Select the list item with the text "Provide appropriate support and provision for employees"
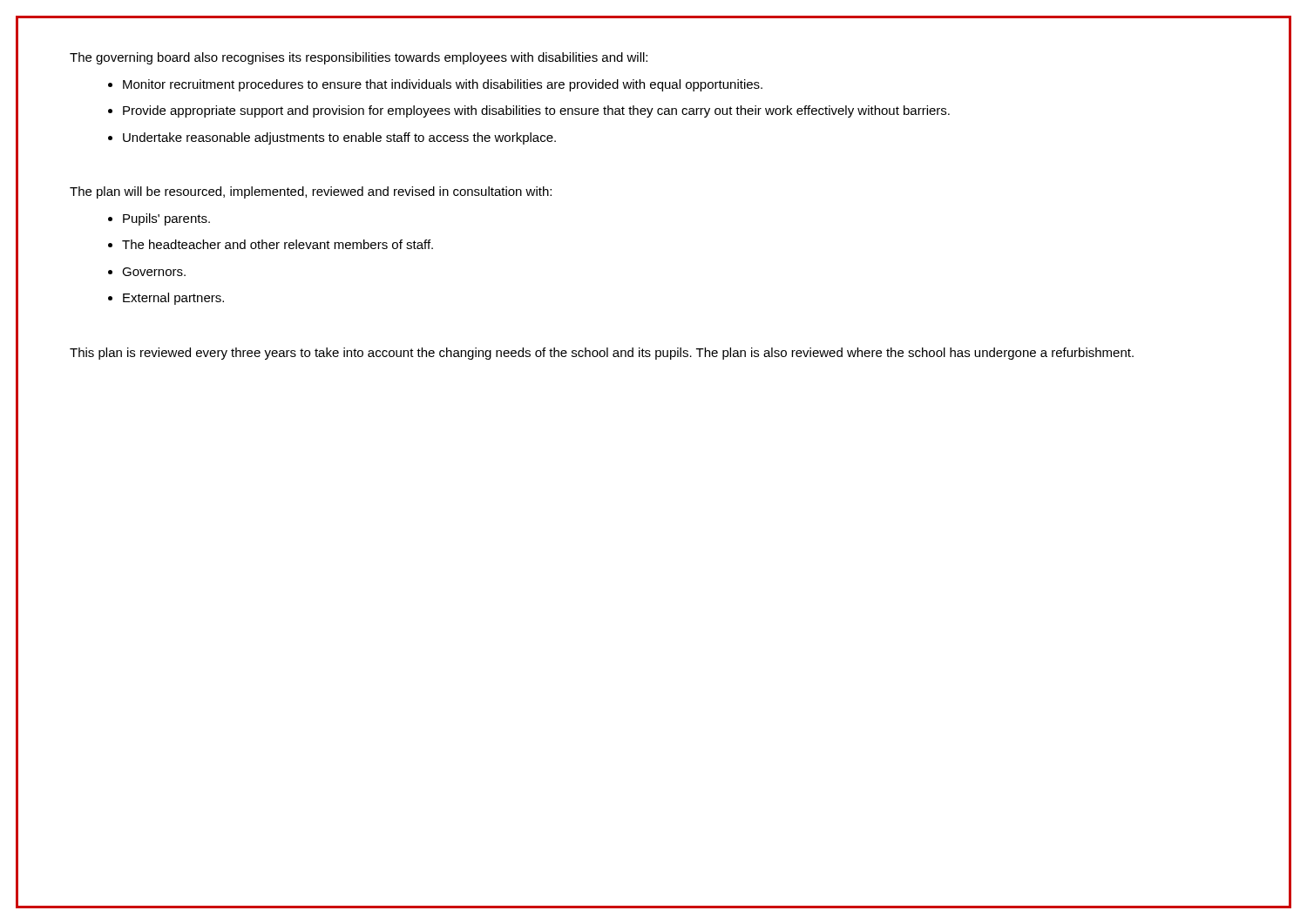Screen dimensions: 924x1307 coord(536,110)
